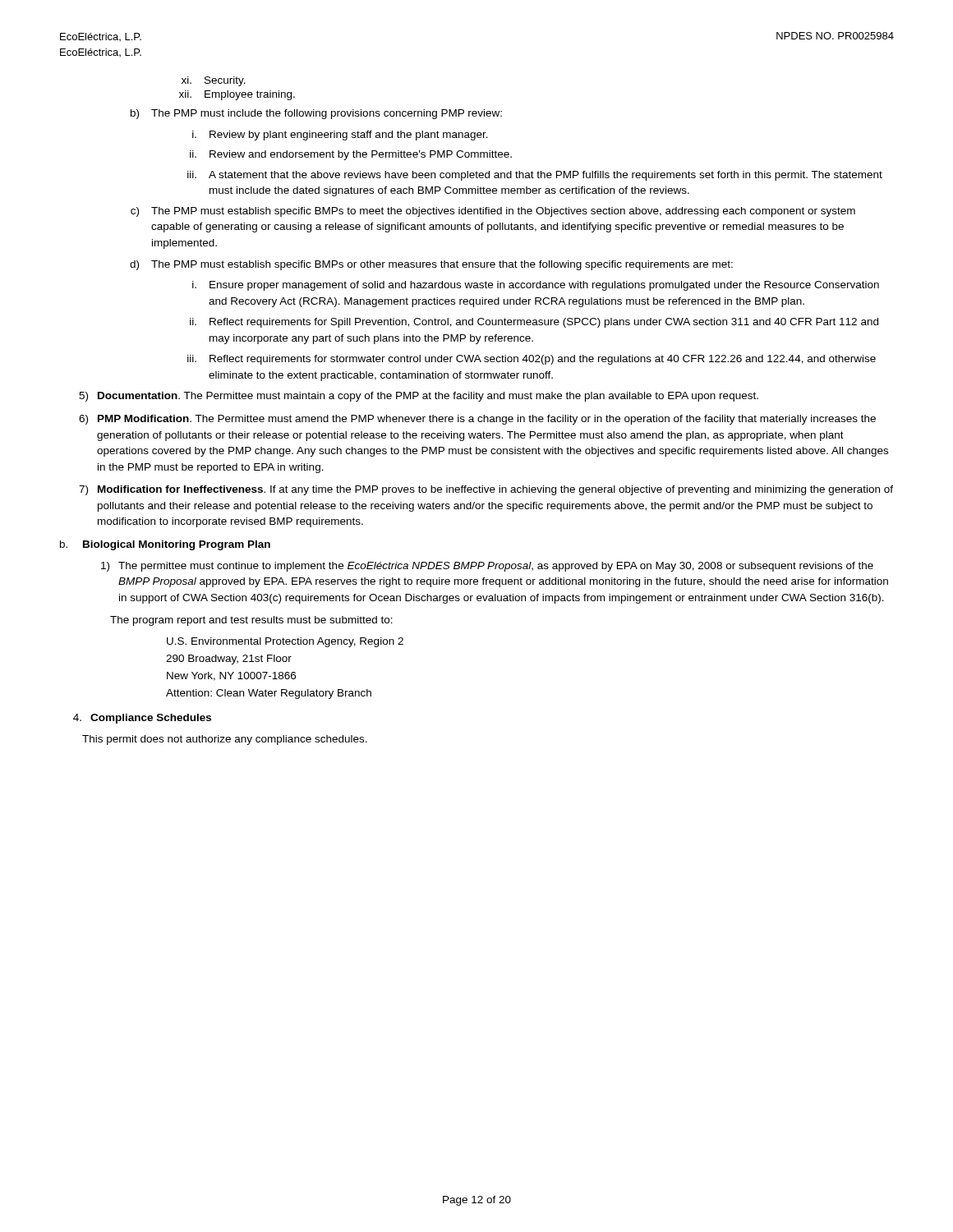953x1232 pixels.
Task: Locate the element starting "The program report and test"
Action: pos(252,620)
